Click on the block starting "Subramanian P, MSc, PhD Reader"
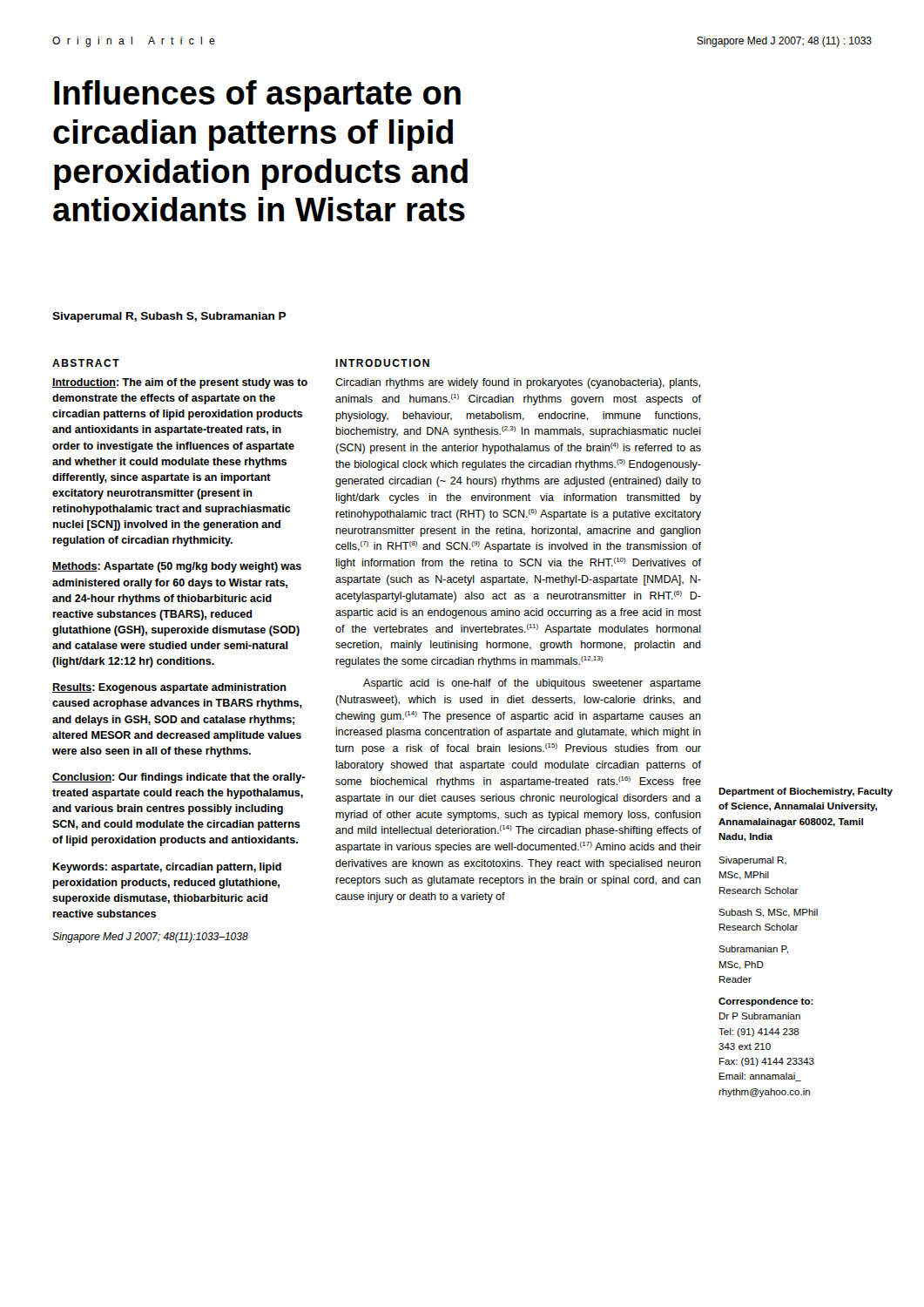Screen dimensions: 1307x924 click(x=754, y=964)
